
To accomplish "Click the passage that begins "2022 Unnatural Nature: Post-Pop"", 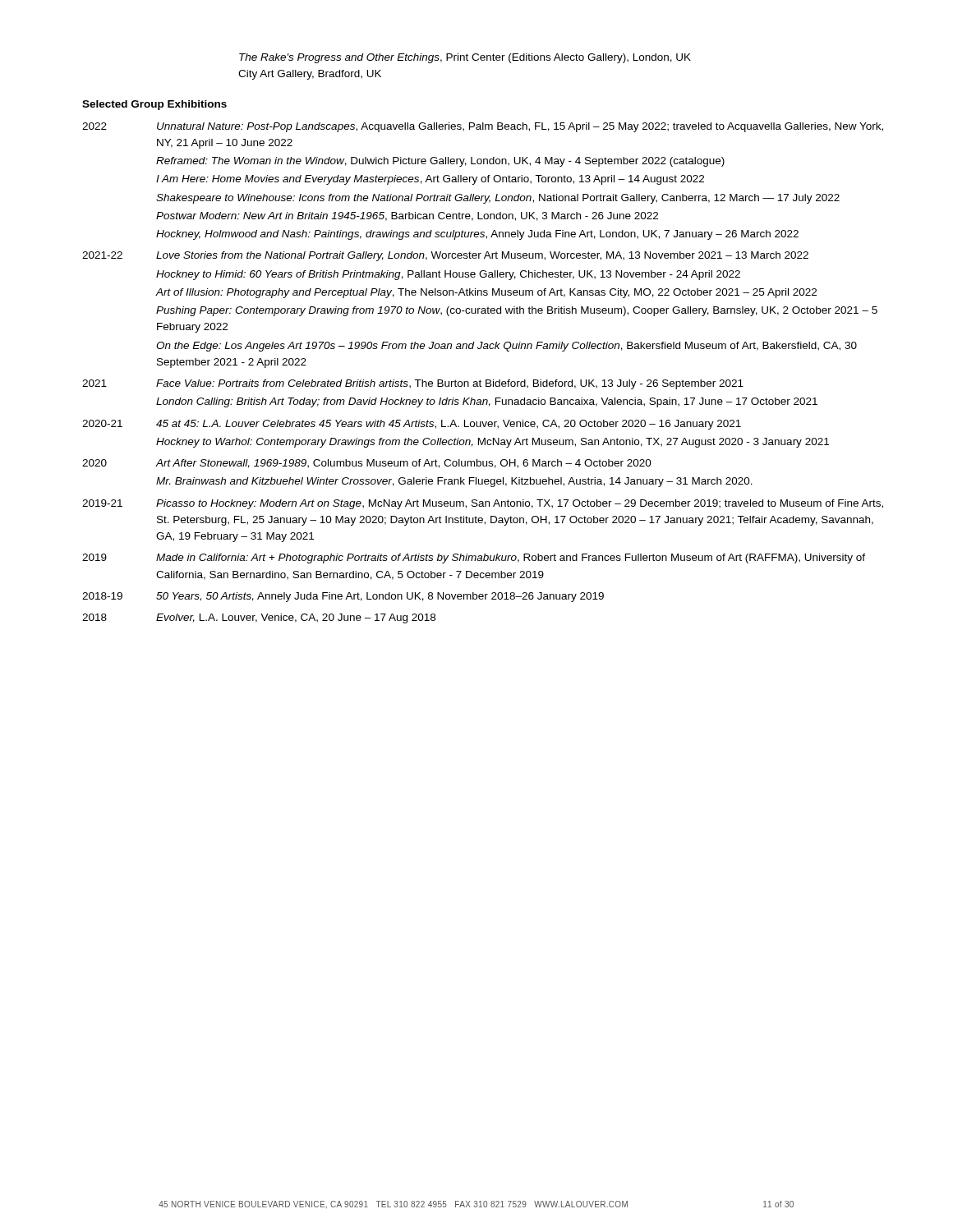I will pyautogui.click(x=485, y=181).
